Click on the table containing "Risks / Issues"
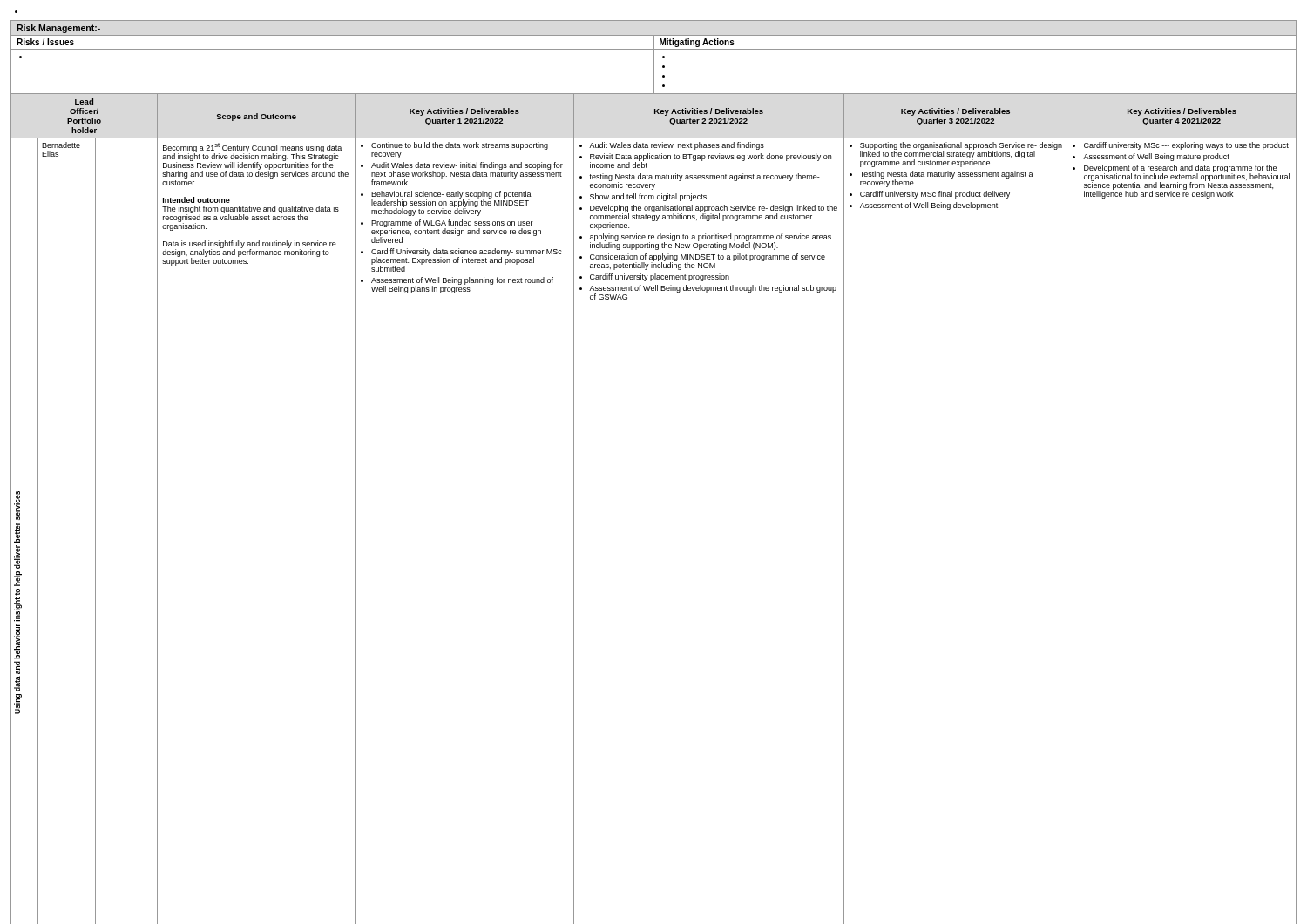Image resolution: width=1307 pixels, height=924 pixels. click(654, 65)
